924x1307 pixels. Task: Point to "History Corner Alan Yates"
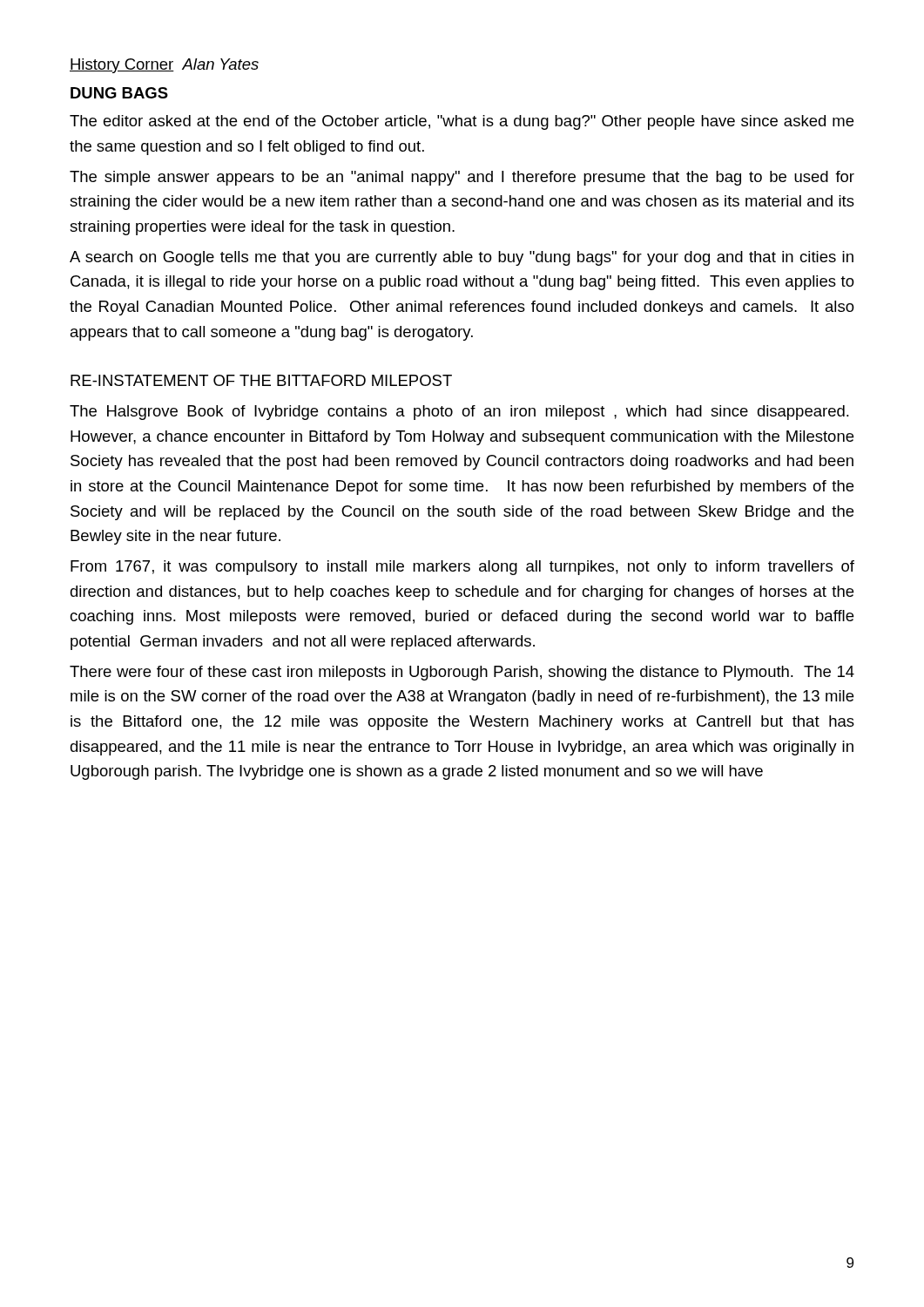(x=164, y=64)
